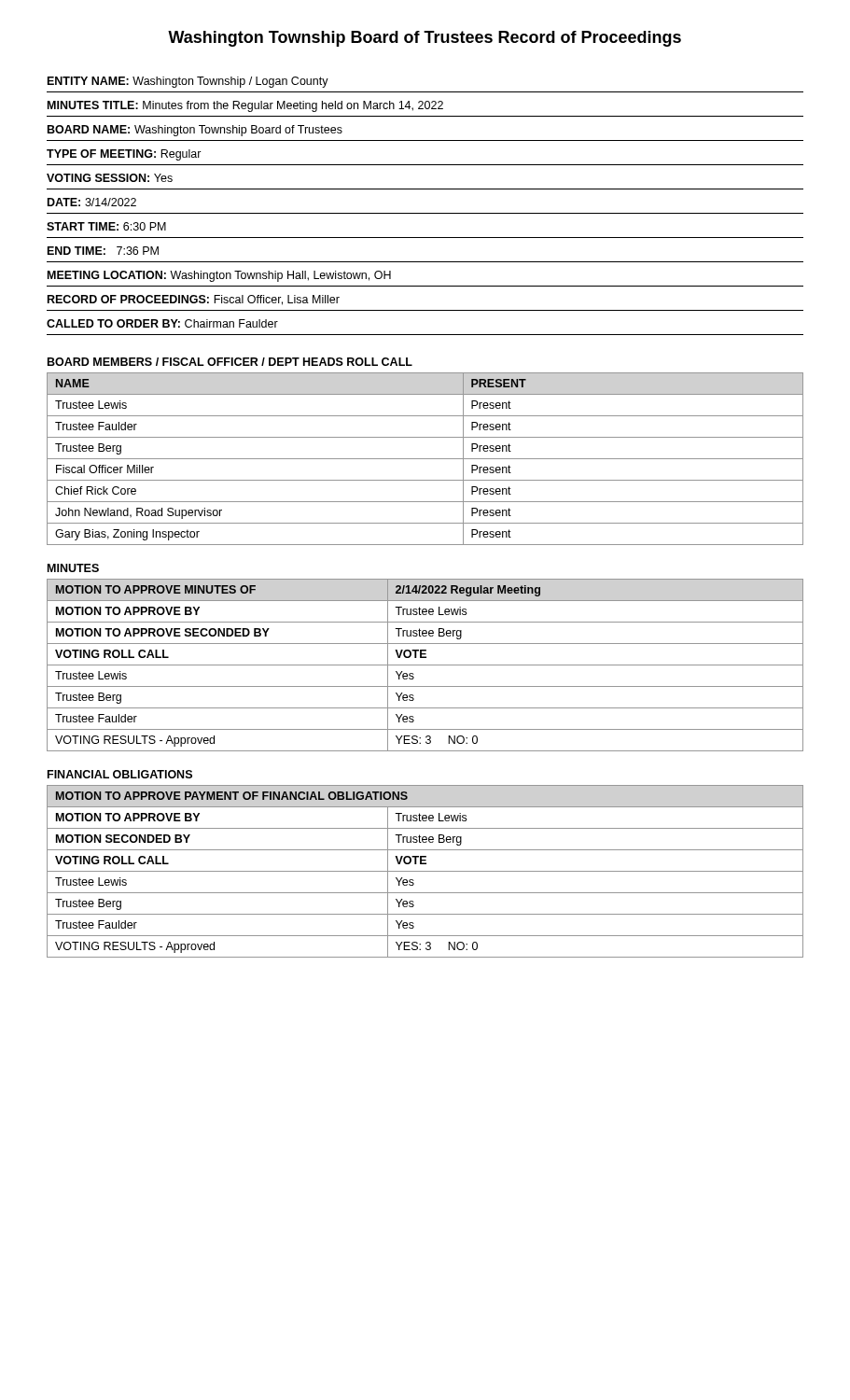850x1400 pixels.
Task: Point to the passage starting "DATE: 3/14/2022"
Action: coord(92,202)
